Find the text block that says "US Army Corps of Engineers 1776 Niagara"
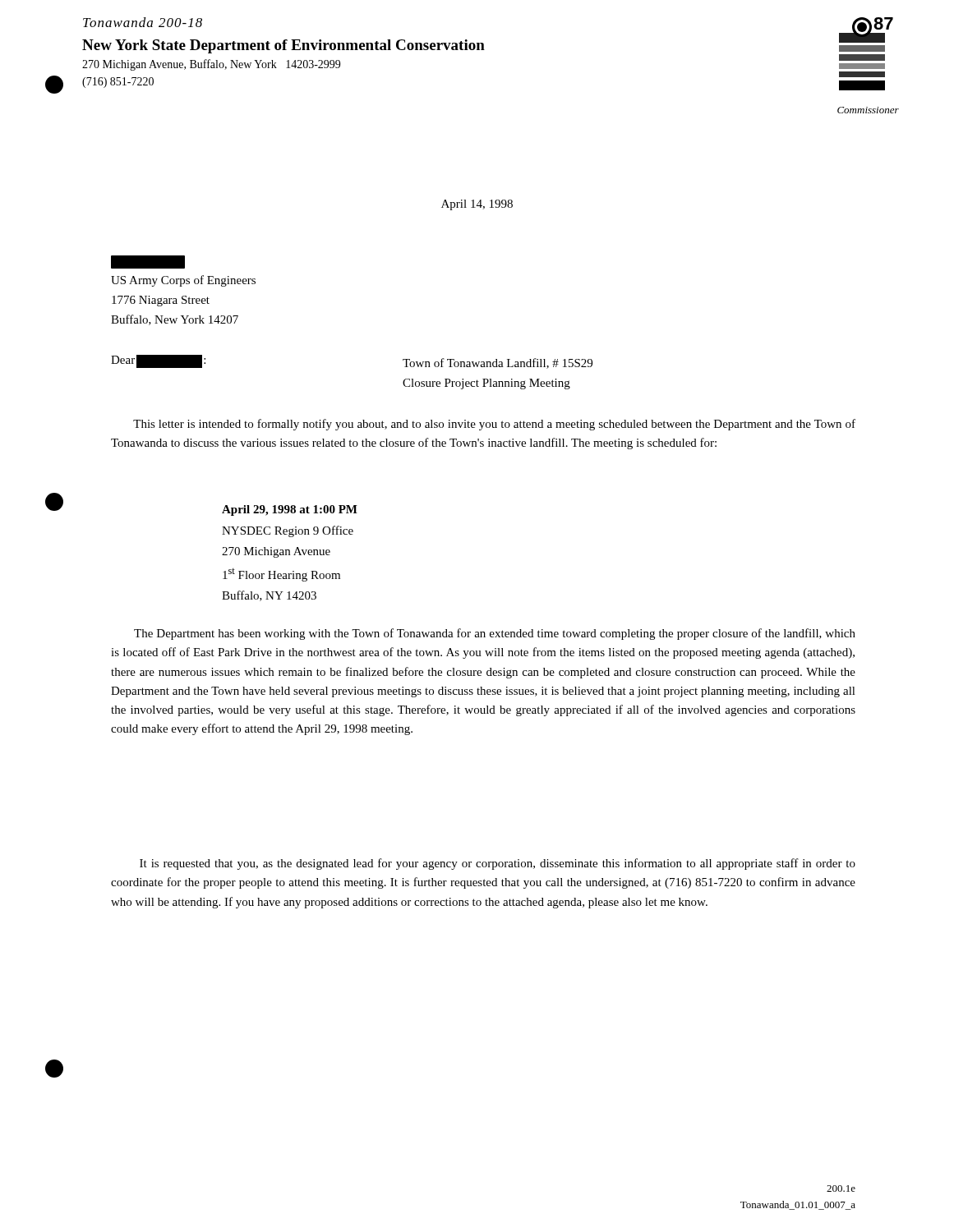Screen dimensions: 1232x954 pos(184,290)
